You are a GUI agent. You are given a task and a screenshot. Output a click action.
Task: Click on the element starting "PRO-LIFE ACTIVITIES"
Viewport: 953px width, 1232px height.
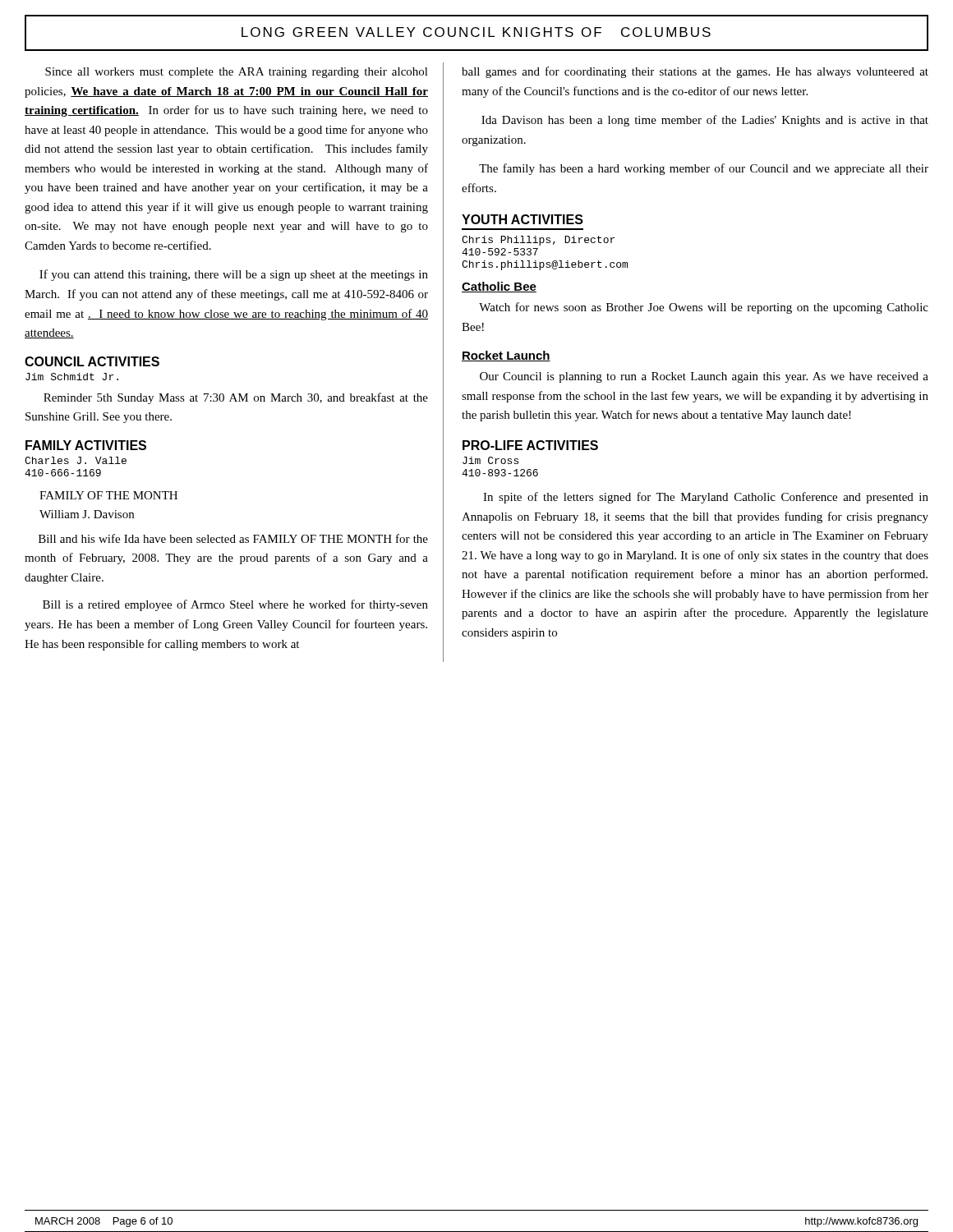pos(530,446)
